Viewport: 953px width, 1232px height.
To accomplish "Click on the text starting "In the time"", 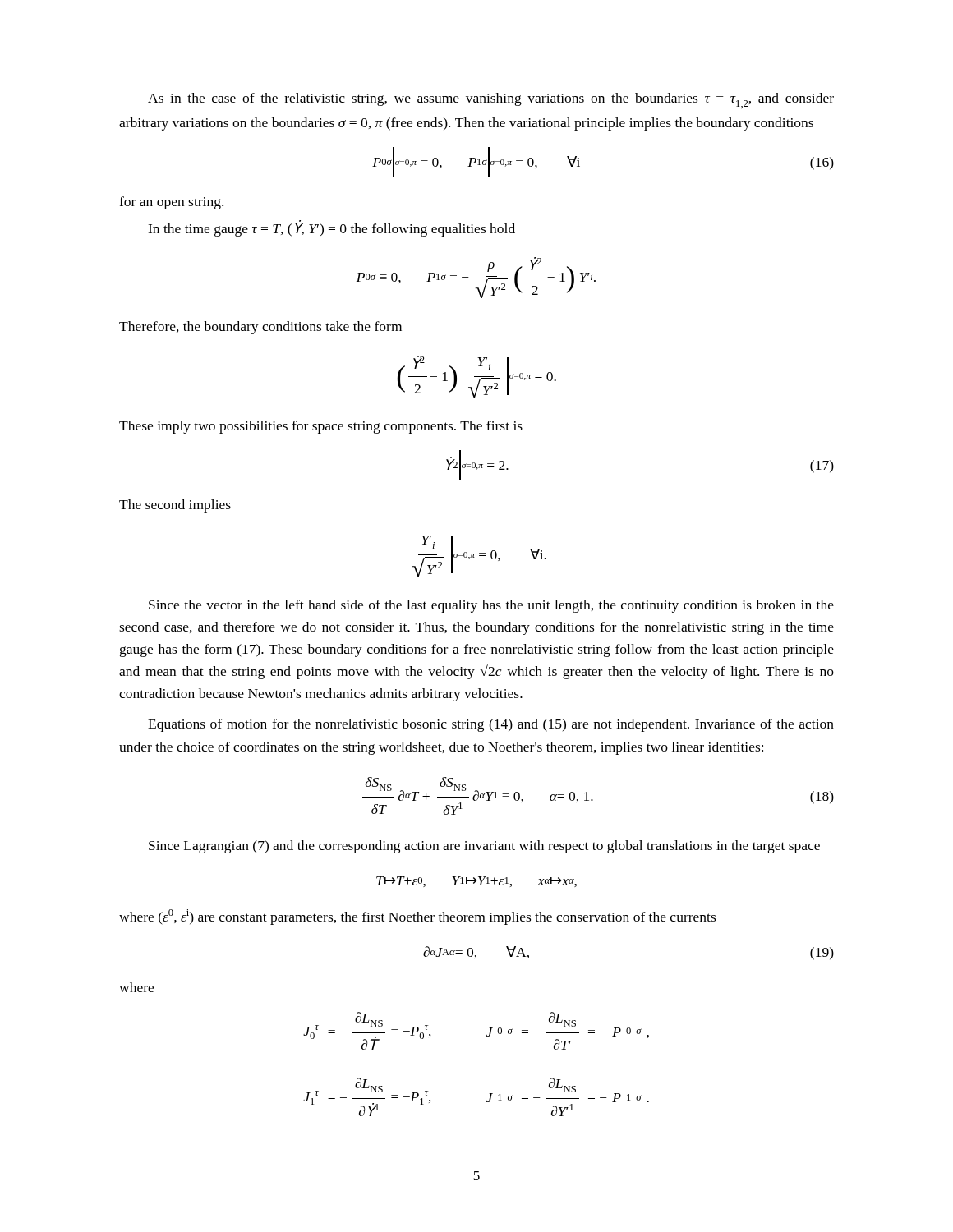I will click(332, 228).
